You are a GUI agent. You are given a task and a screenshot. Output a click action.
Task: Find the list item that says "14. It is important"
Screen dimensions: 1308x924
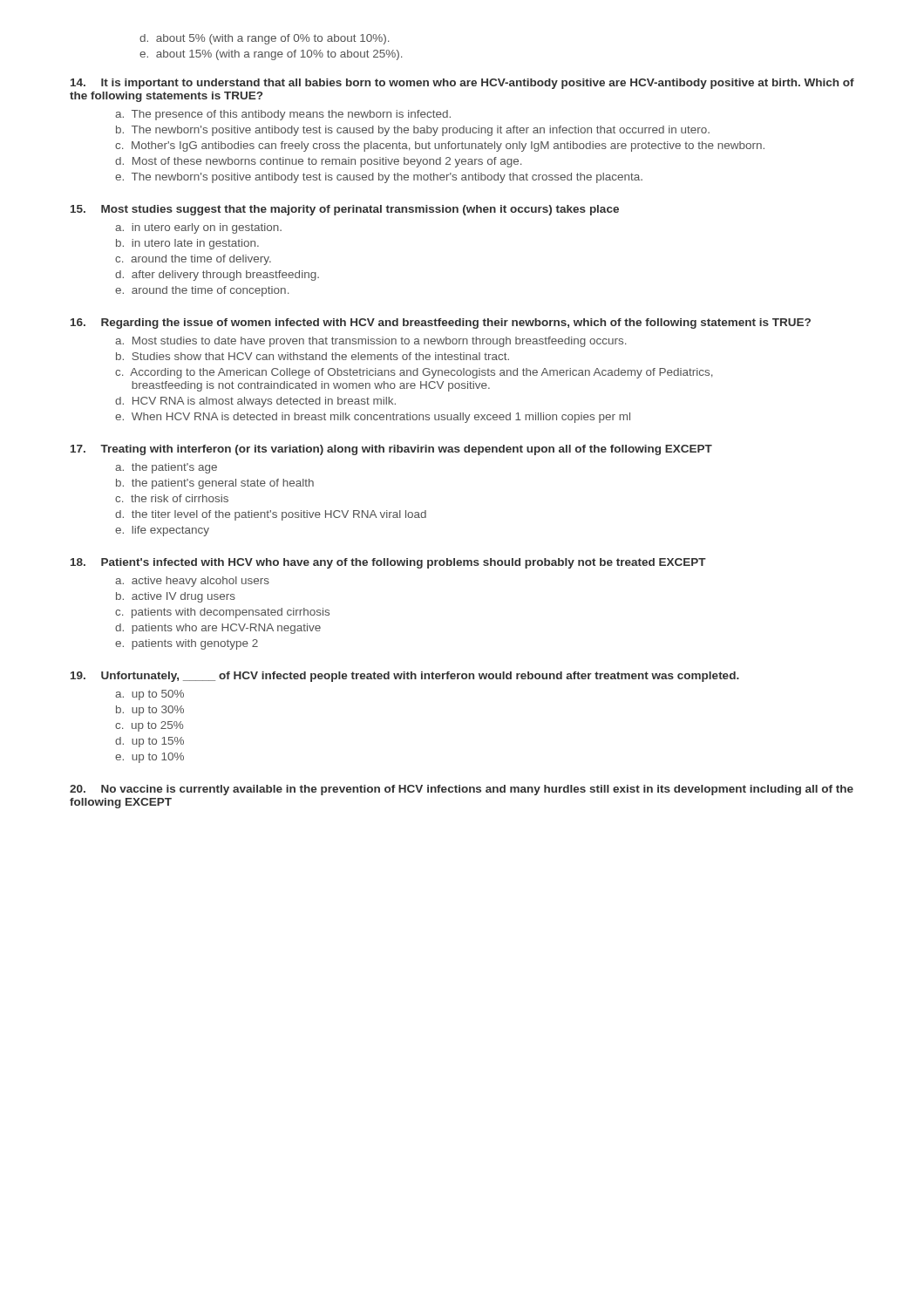click(462, 129)
